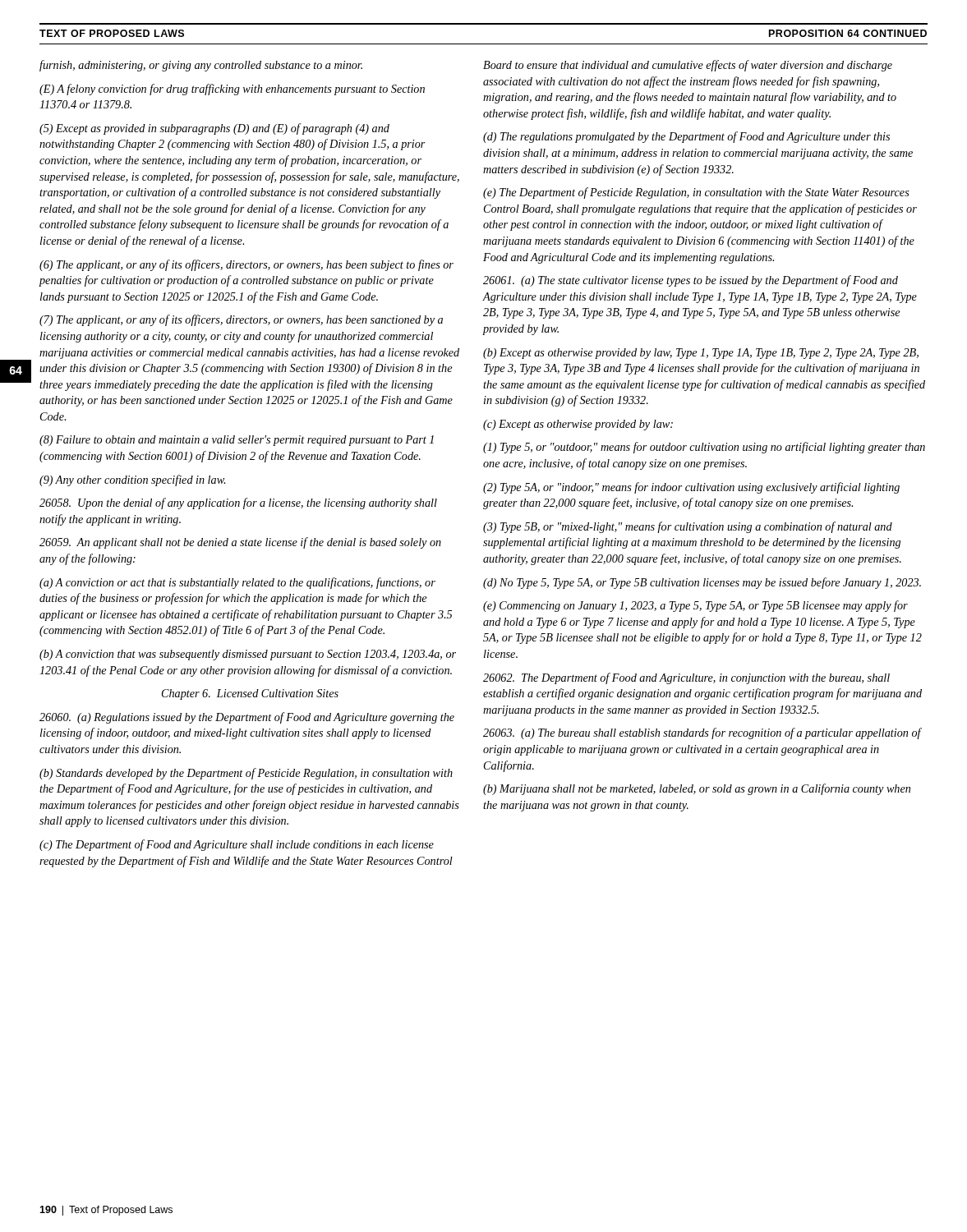Locate the text starting "(2) Type 5A, or "indoor,""
967x1232 pixels.
tap(692, 495)
